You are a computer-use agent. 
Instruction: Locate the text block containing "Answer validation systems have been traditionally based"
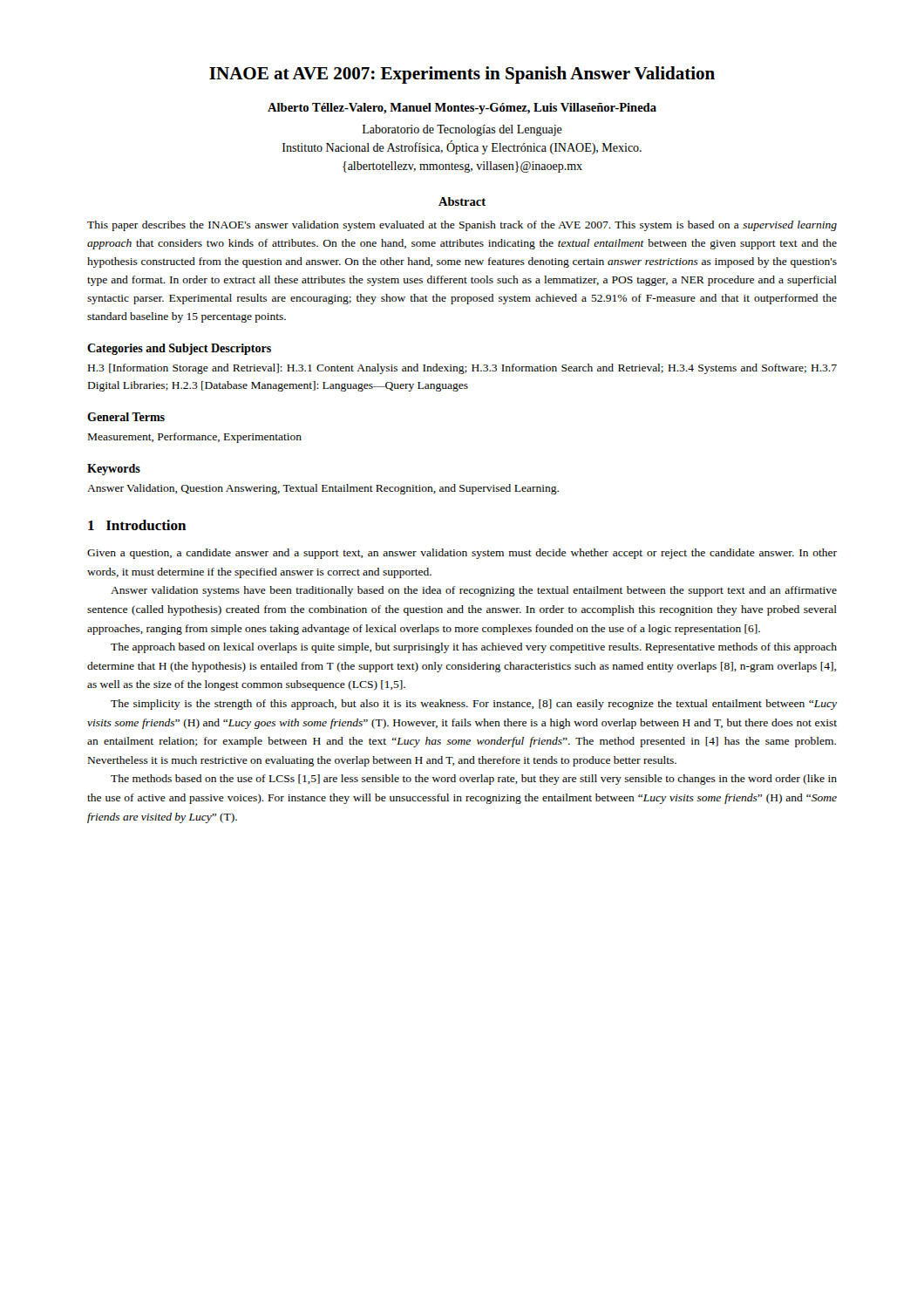coord(462,609)
